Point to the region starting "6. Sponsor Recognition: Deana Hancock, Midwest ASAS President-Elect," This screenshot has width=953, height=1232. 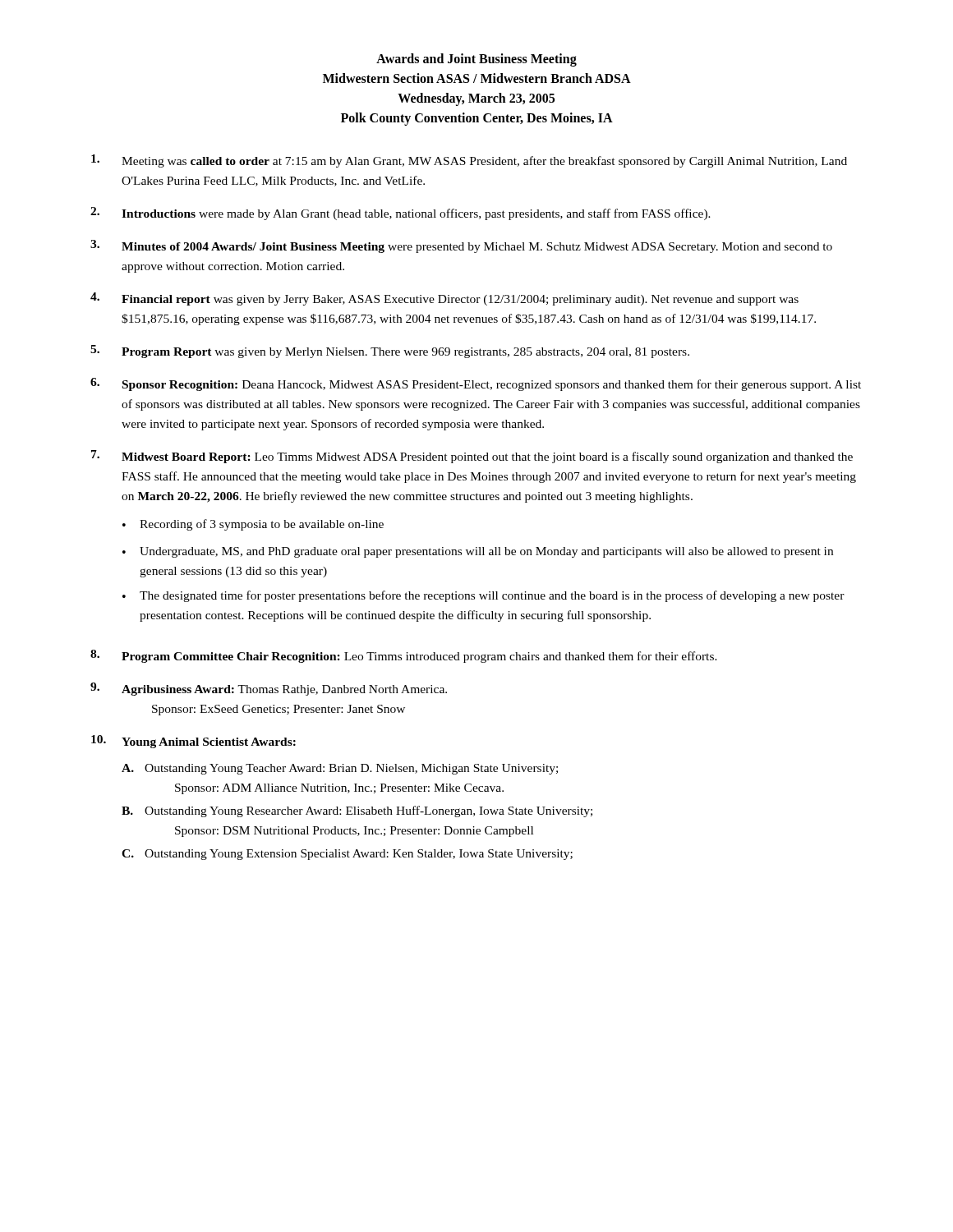476,404
